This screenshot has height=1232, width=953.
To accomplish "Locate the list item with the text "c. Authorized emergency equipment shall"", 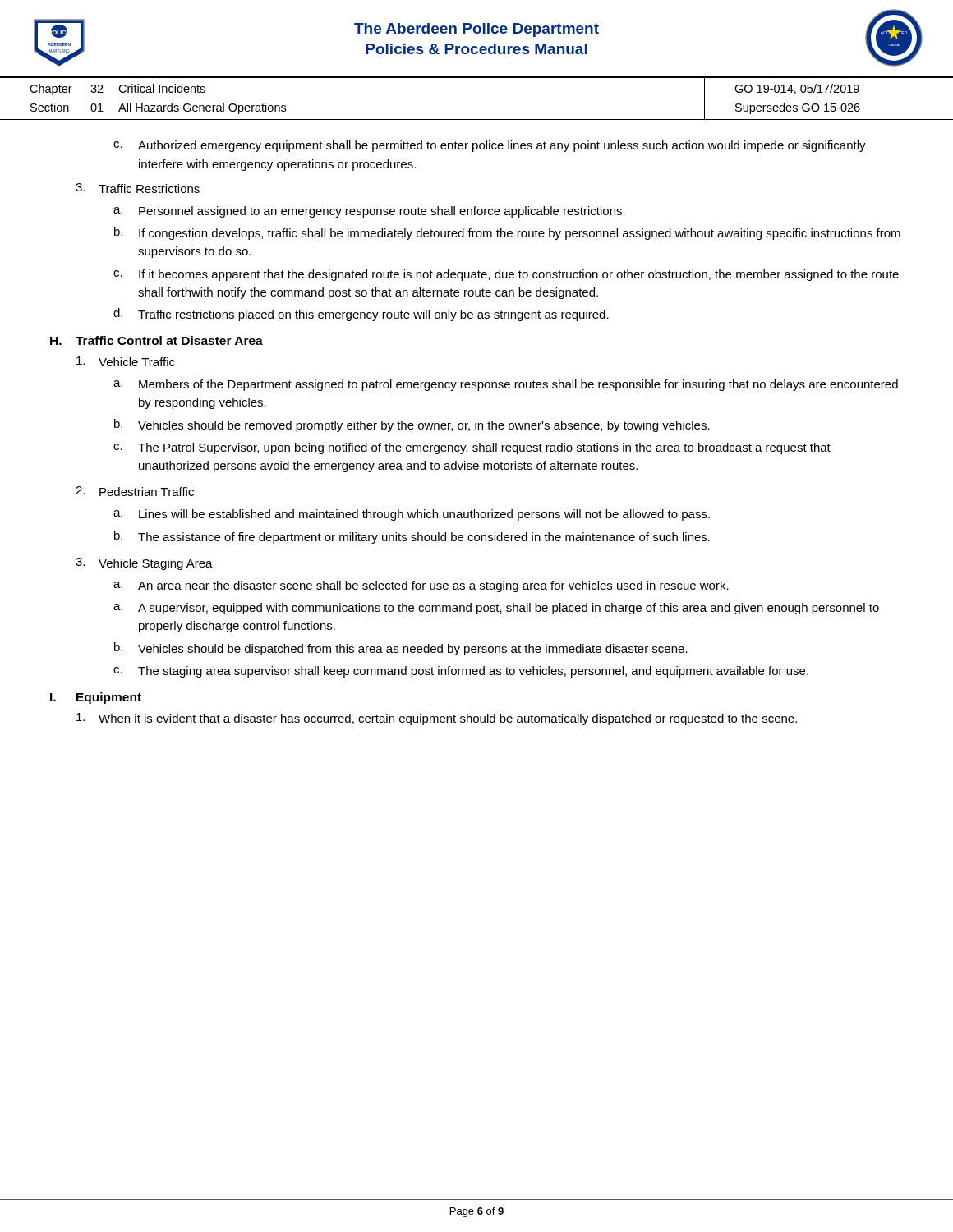I will (509, 155).
